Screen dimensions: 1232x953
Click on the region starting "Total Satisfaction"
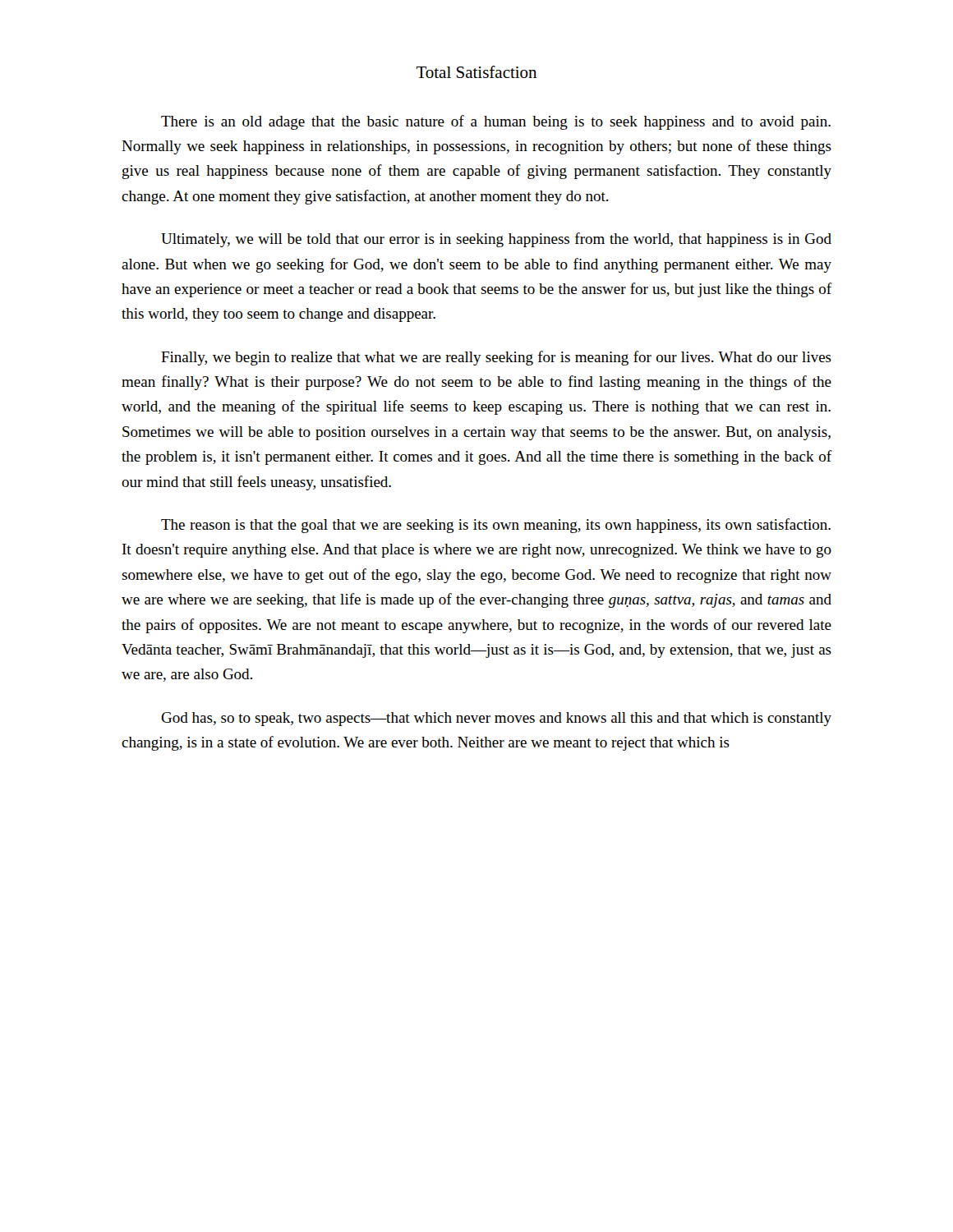pyautogui.click(x=476, y=72)
